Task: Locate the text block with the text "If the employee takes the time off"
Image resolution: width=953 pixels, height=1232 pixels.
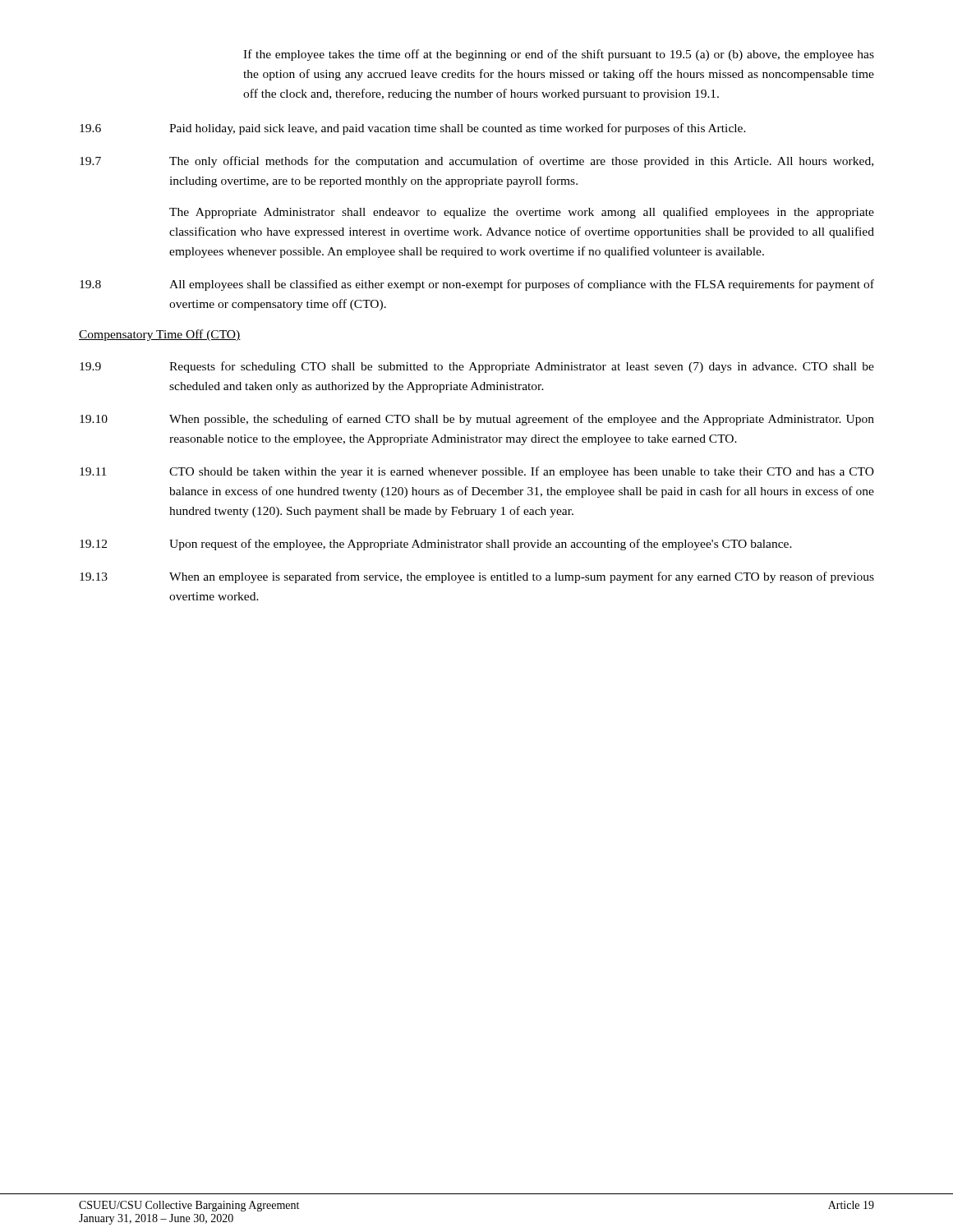Action: 559,74
